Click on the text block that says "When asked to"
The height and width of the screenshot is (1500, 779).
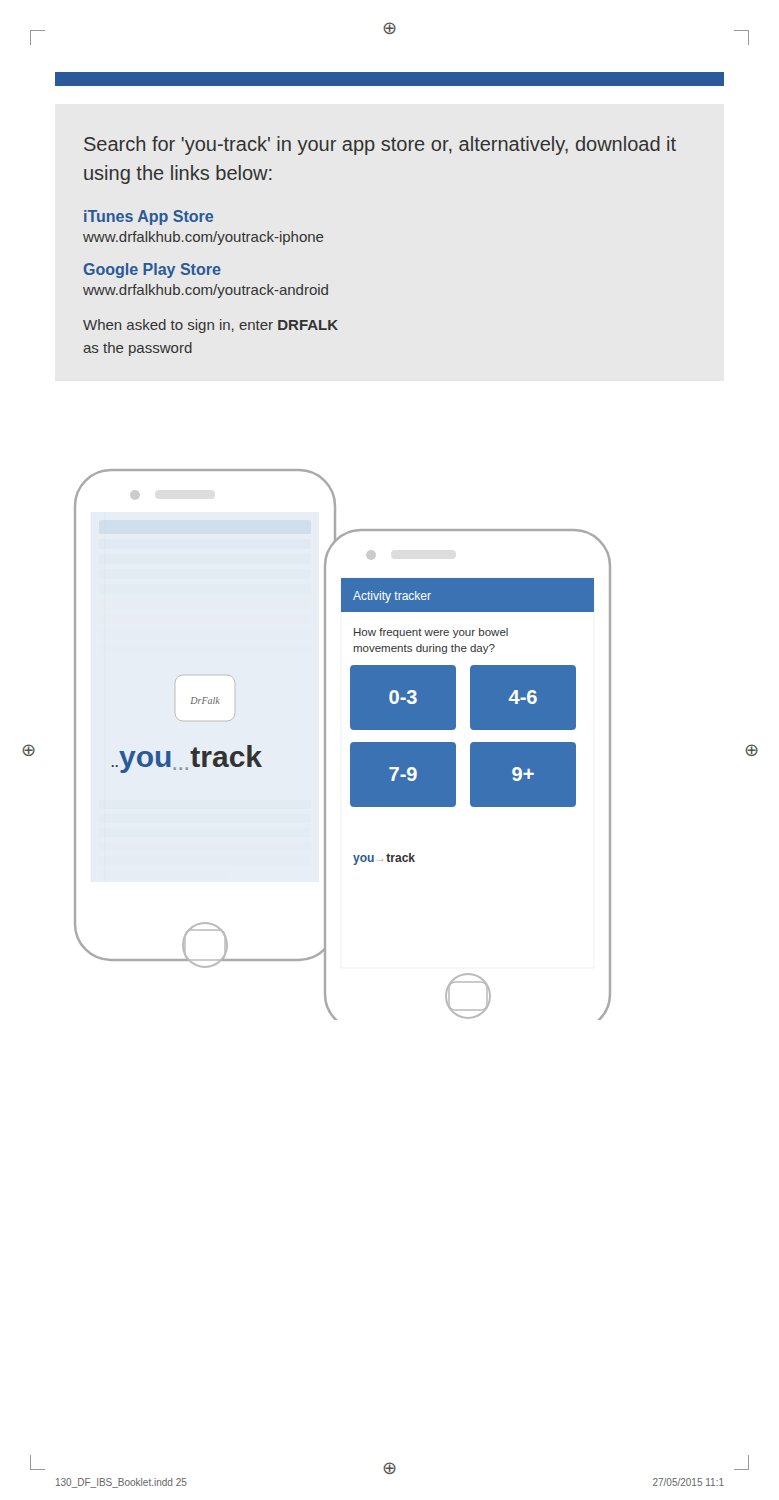click(211, 336)
